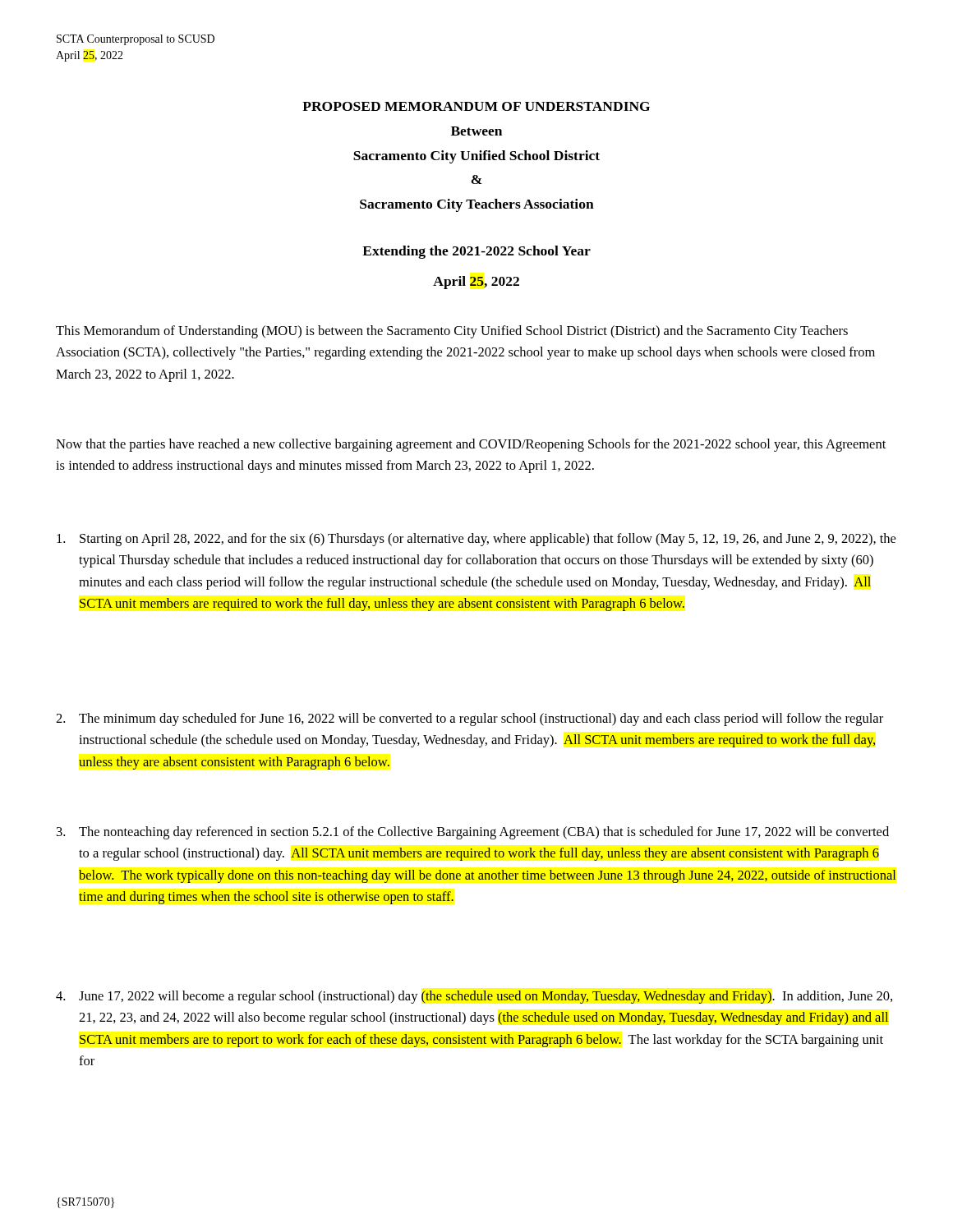Find the text block that says "Now that the"
The height and width of the screenshot is (1232, 953).
(x=471, y=455)
